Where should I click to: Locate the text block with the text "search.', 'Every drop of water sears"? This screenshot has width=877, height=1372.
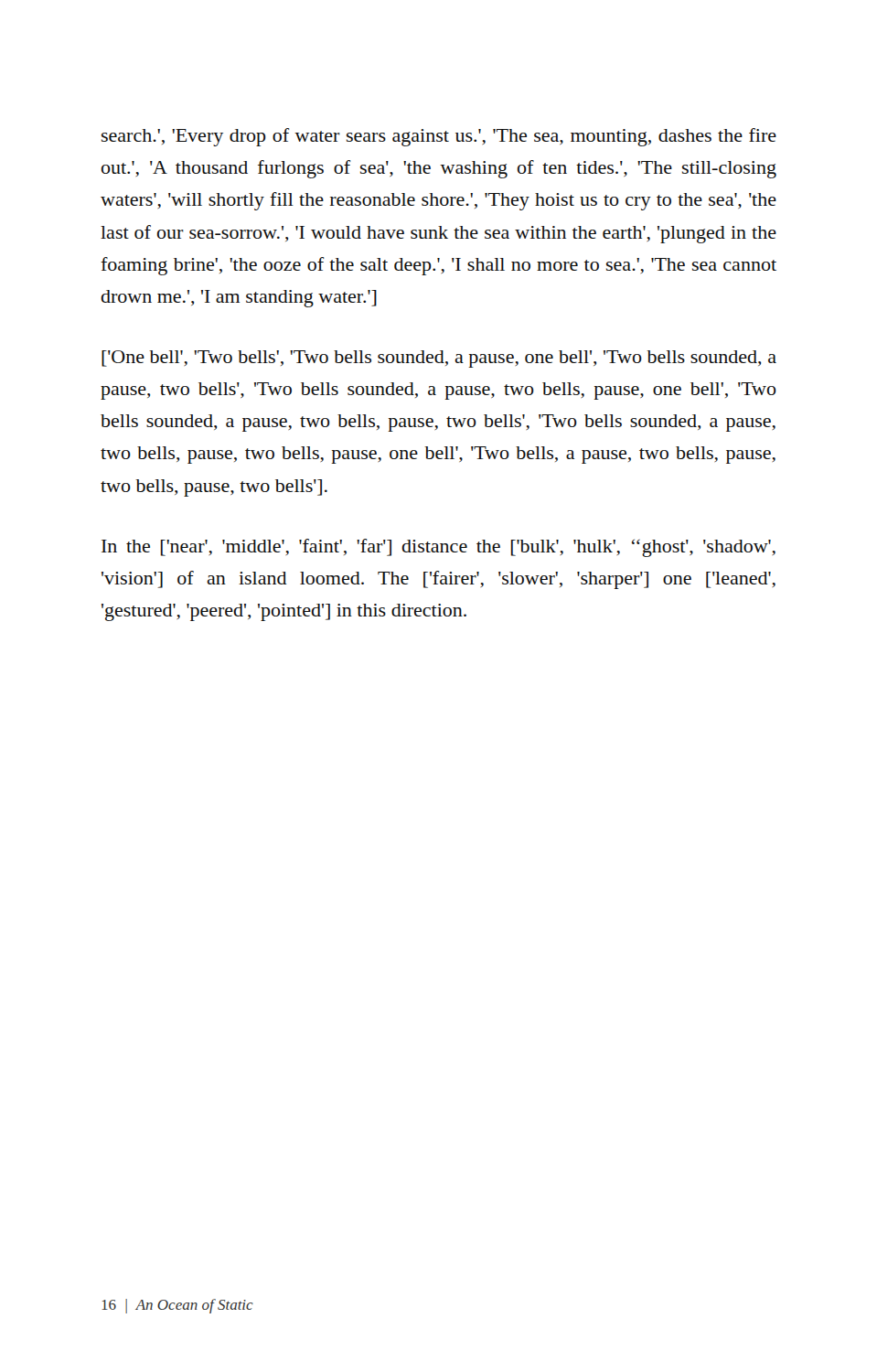438,215
